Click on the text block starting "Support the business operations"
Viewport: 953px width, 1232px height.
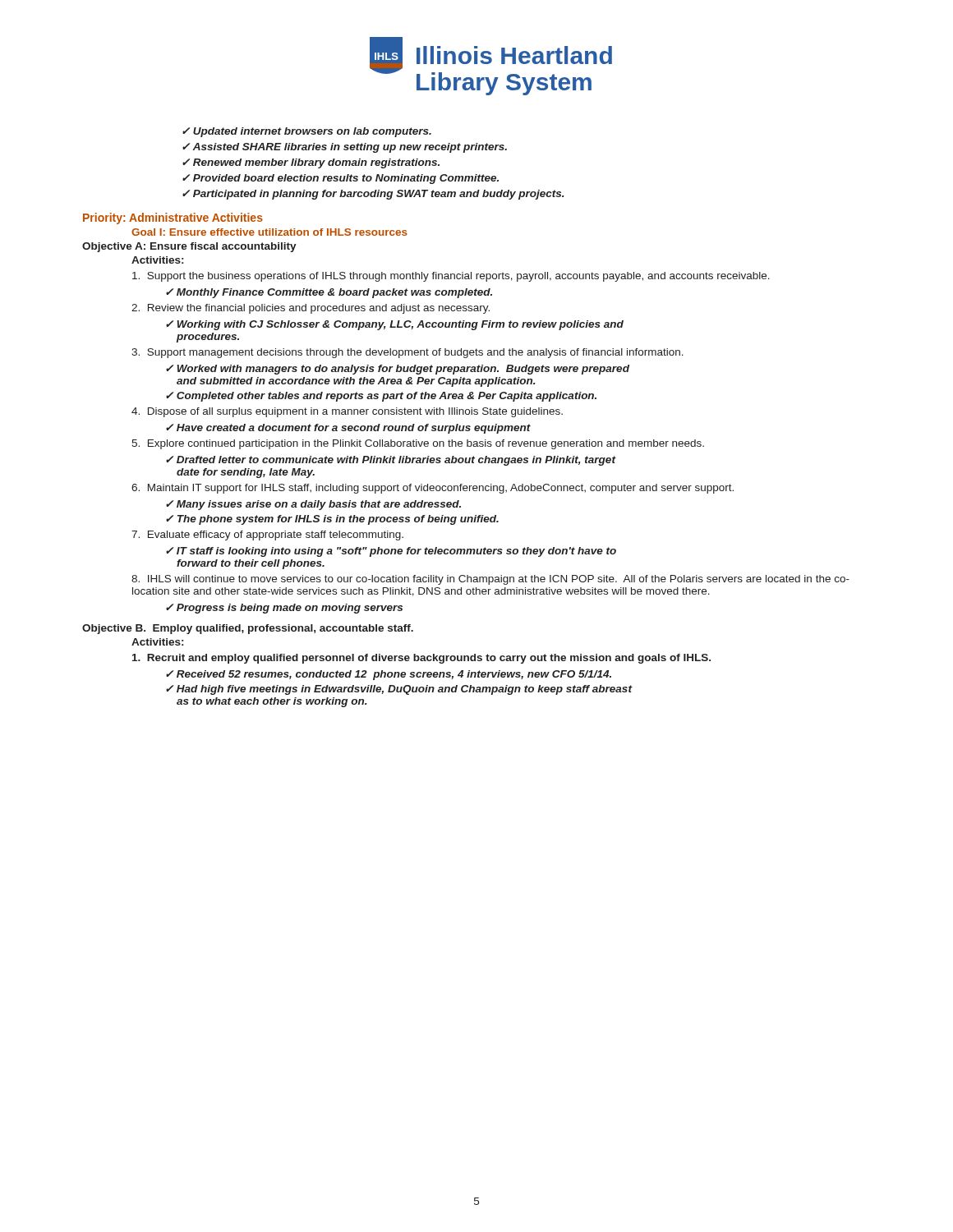click(451, 276)
